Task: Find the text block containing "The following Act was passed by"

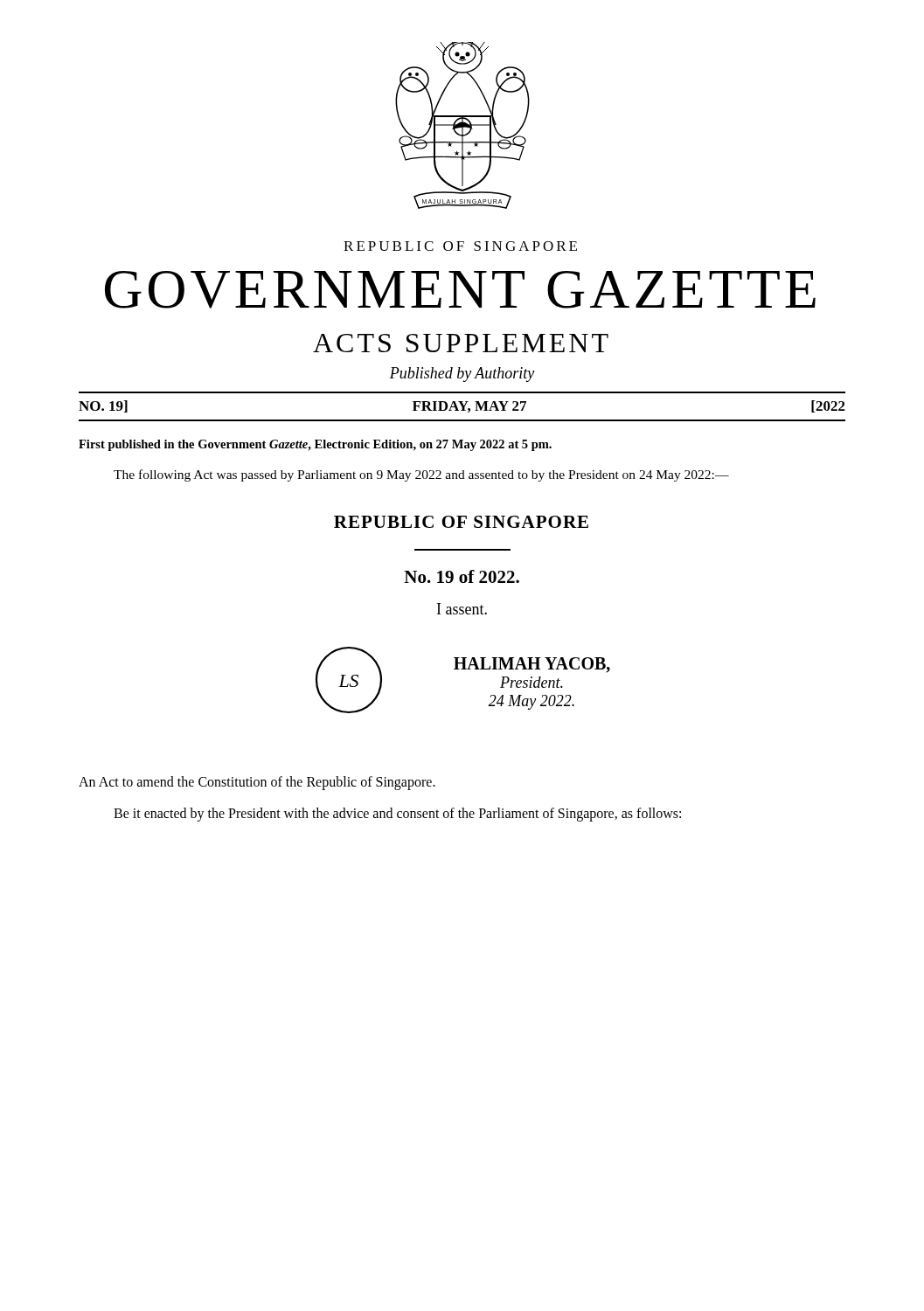Action: [421, 474]
